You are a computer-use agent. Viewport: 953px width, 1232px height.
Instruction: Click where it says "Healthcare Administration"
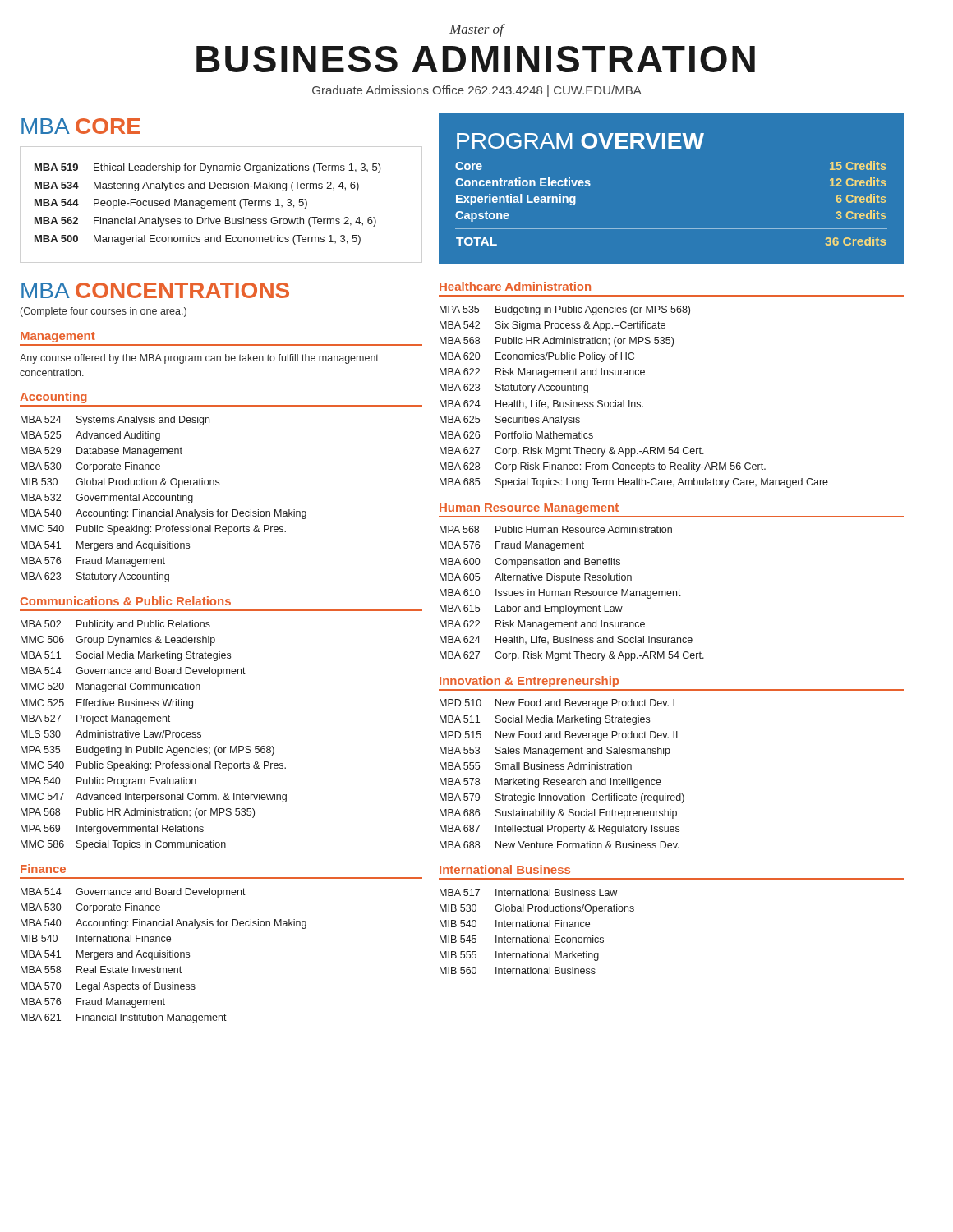(x=515, y=287)
